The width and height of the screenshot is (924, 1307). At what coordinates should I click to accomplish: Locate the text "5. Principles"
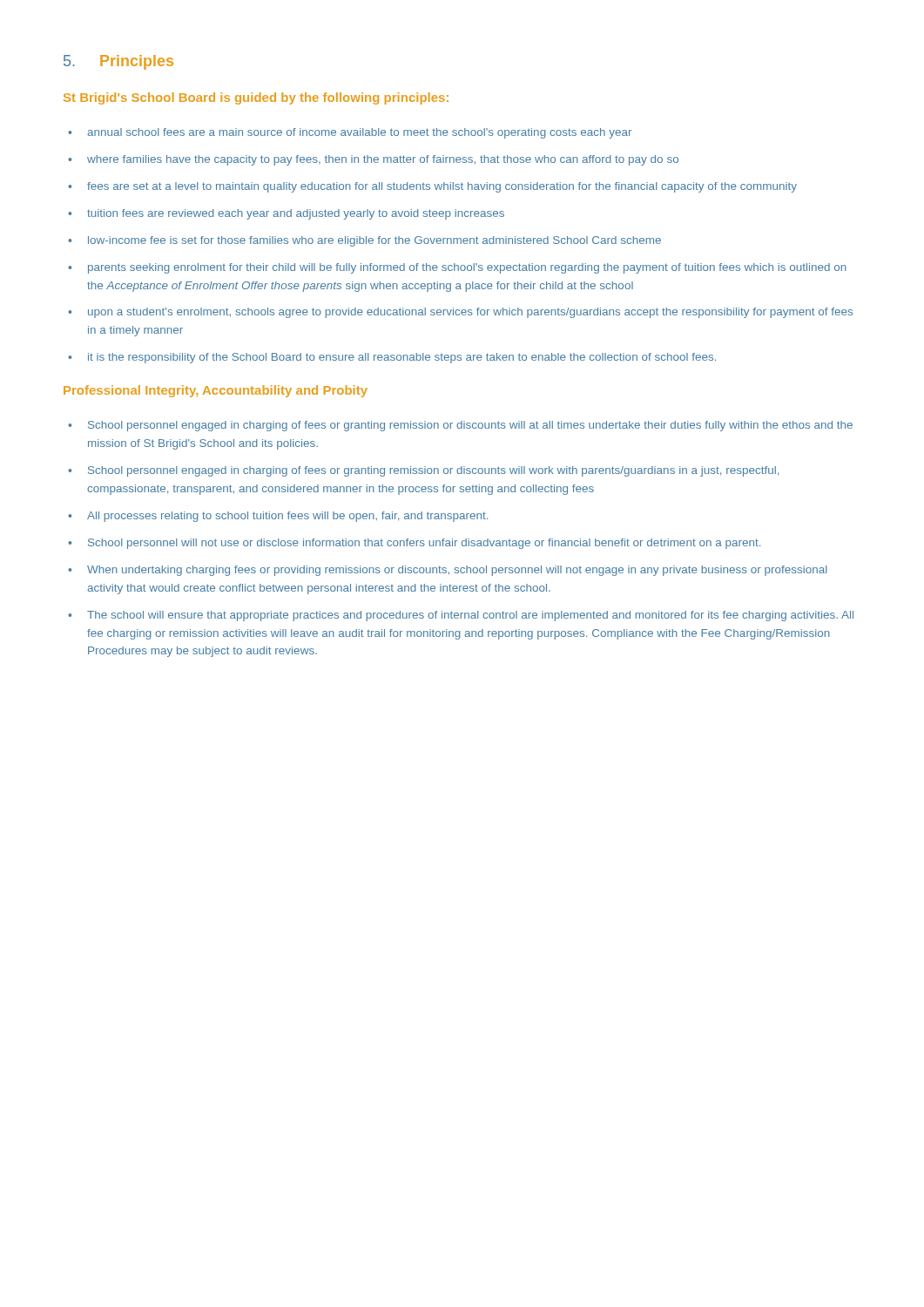tap(118, 61)
